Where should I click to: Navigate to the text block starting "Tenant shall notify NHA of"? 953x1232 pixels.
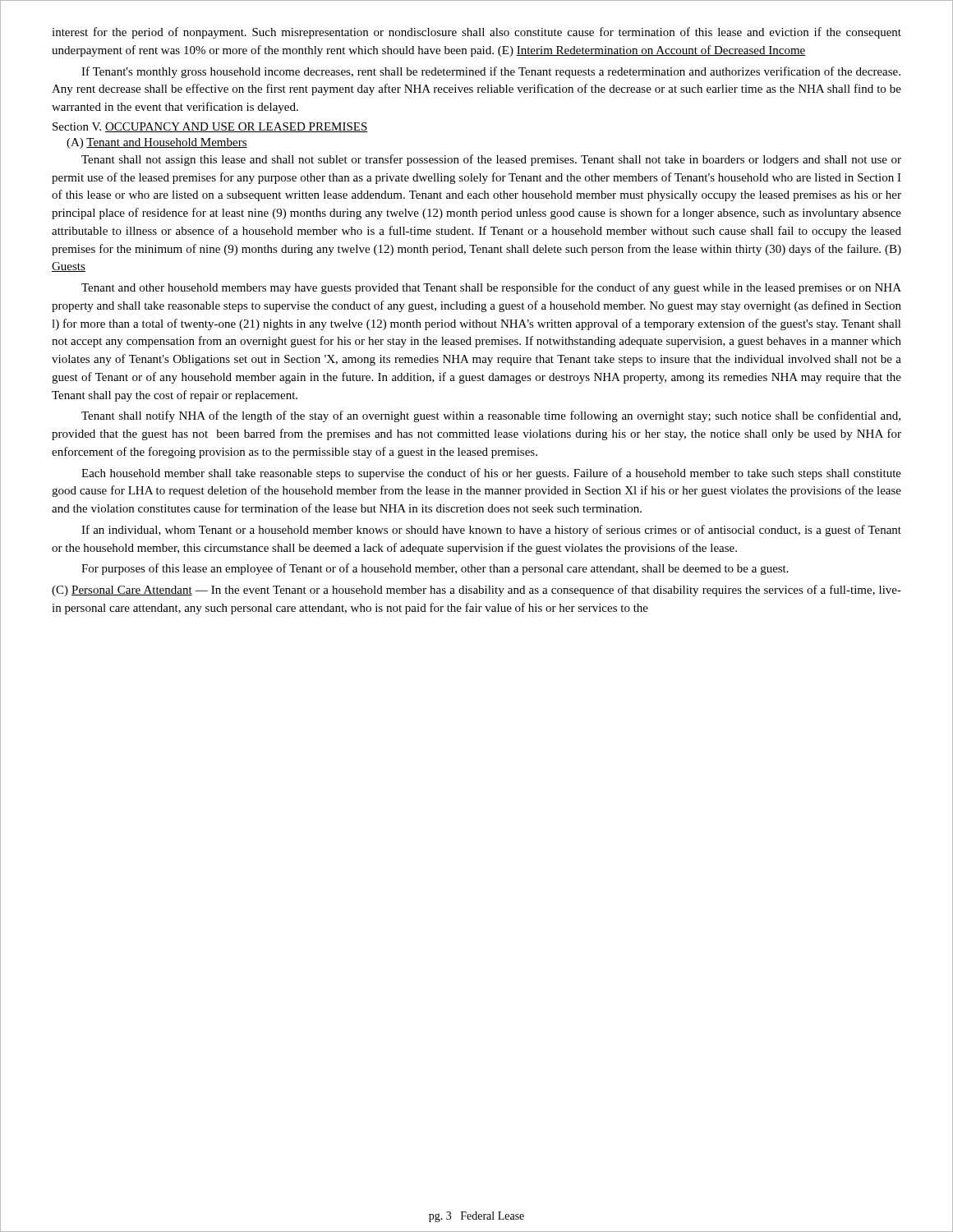[476, 434]
